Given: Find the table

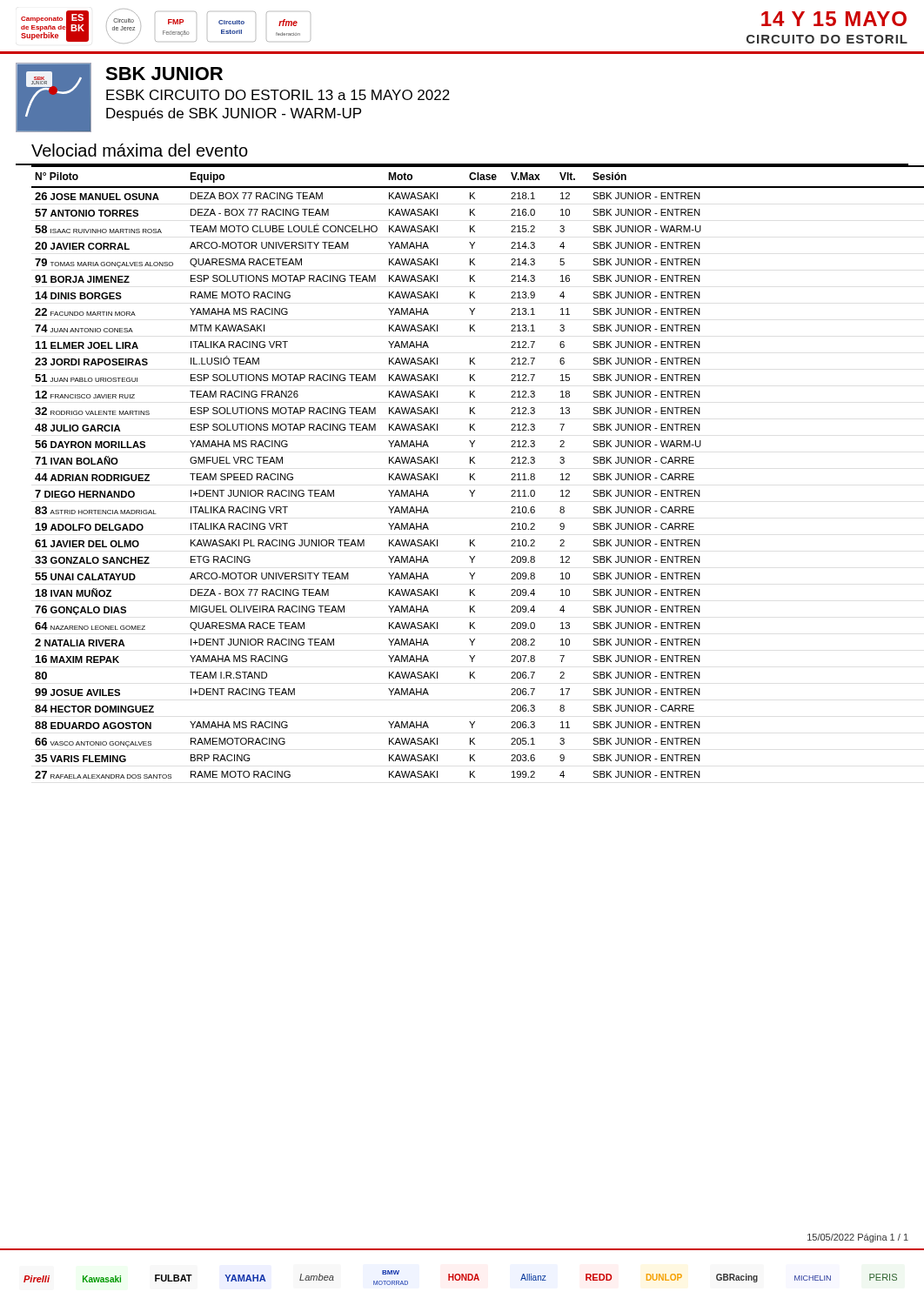Looking at the screenshot, I should tap(462, 474).
